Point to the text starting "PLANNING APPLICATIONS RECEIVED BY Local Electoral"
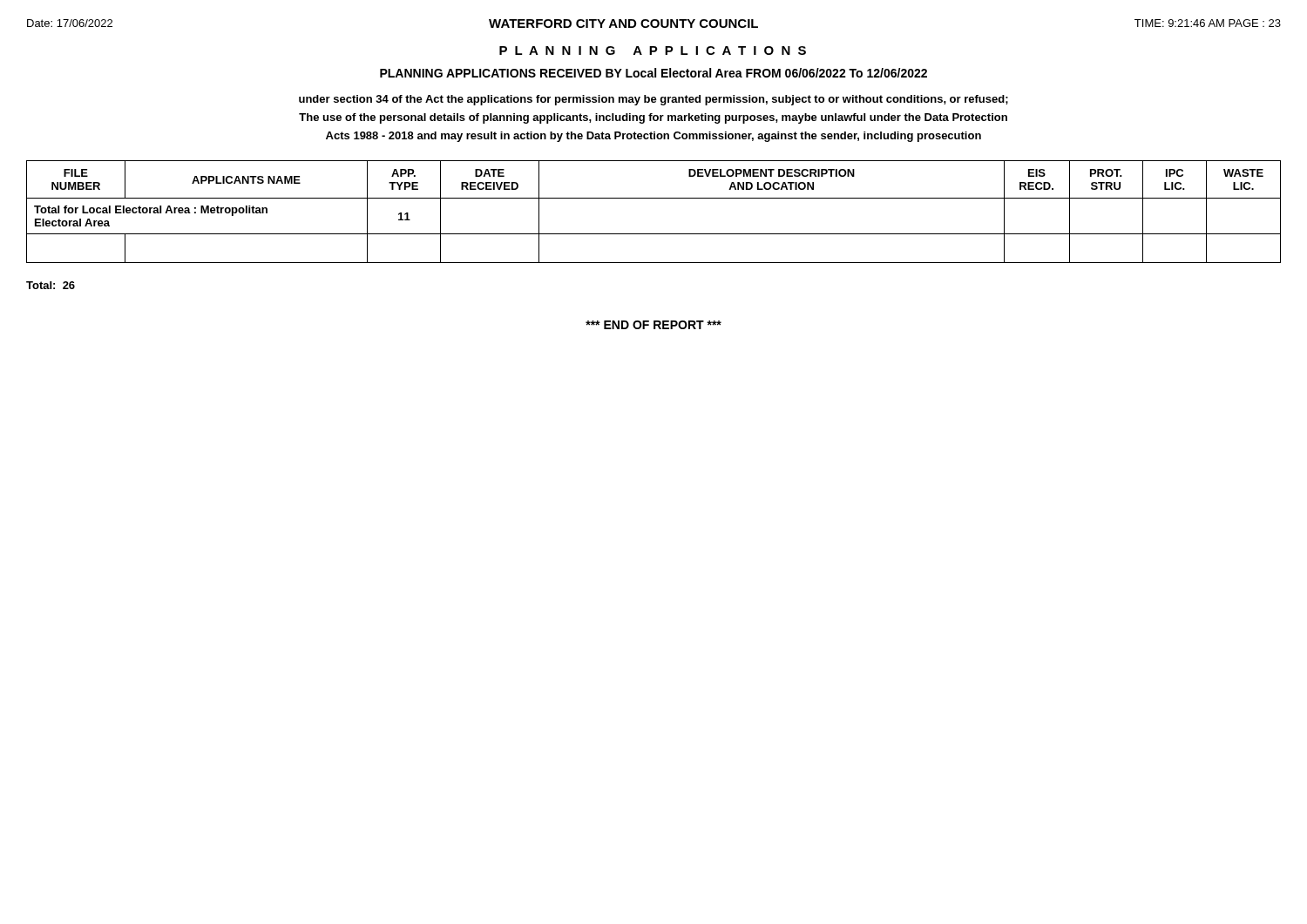Viewport: 1307px width, 924px height. (654, 73)
